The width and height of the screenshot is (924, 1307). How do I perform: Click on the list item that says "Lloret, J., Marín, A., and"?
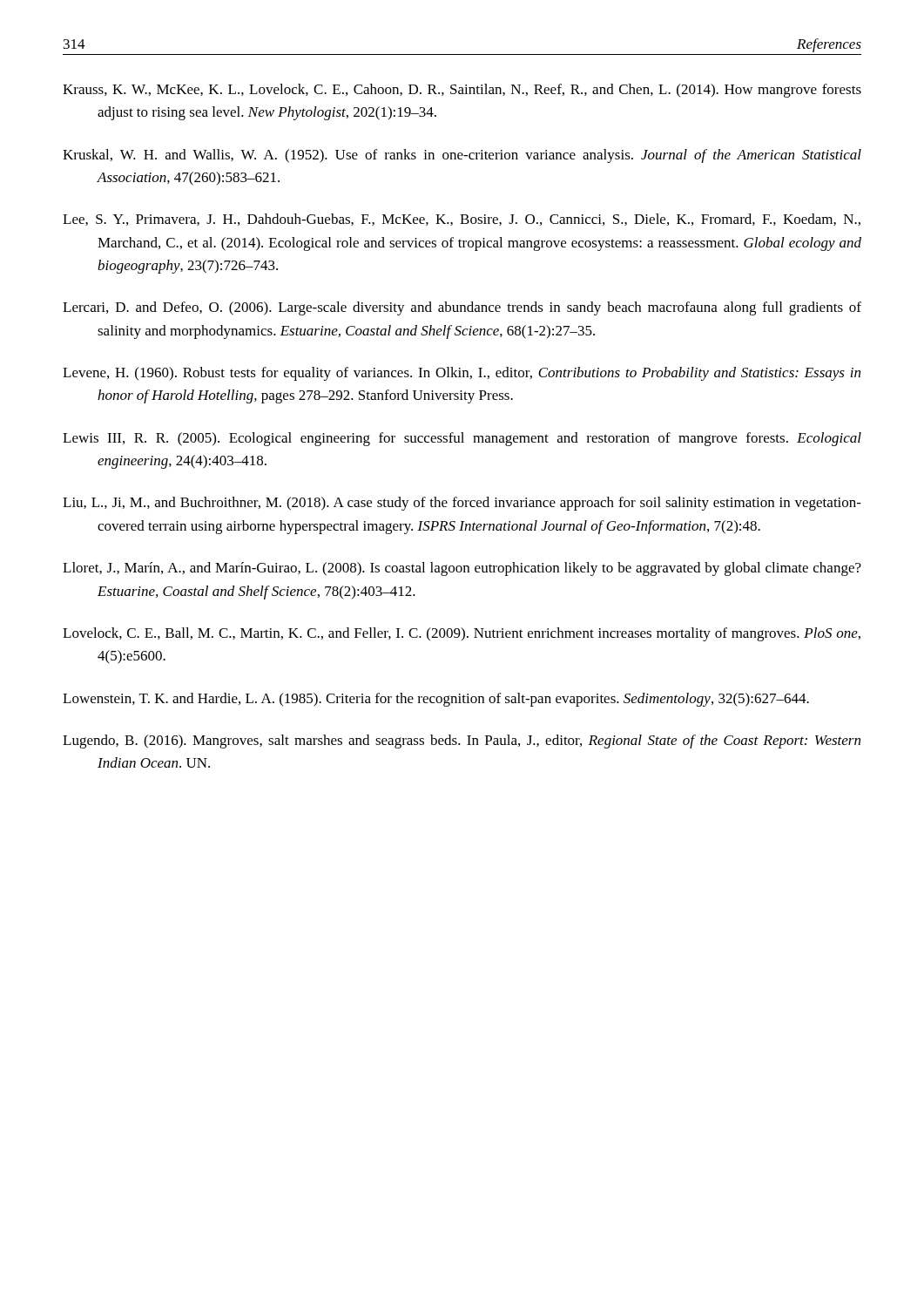[x=462, y=579]
